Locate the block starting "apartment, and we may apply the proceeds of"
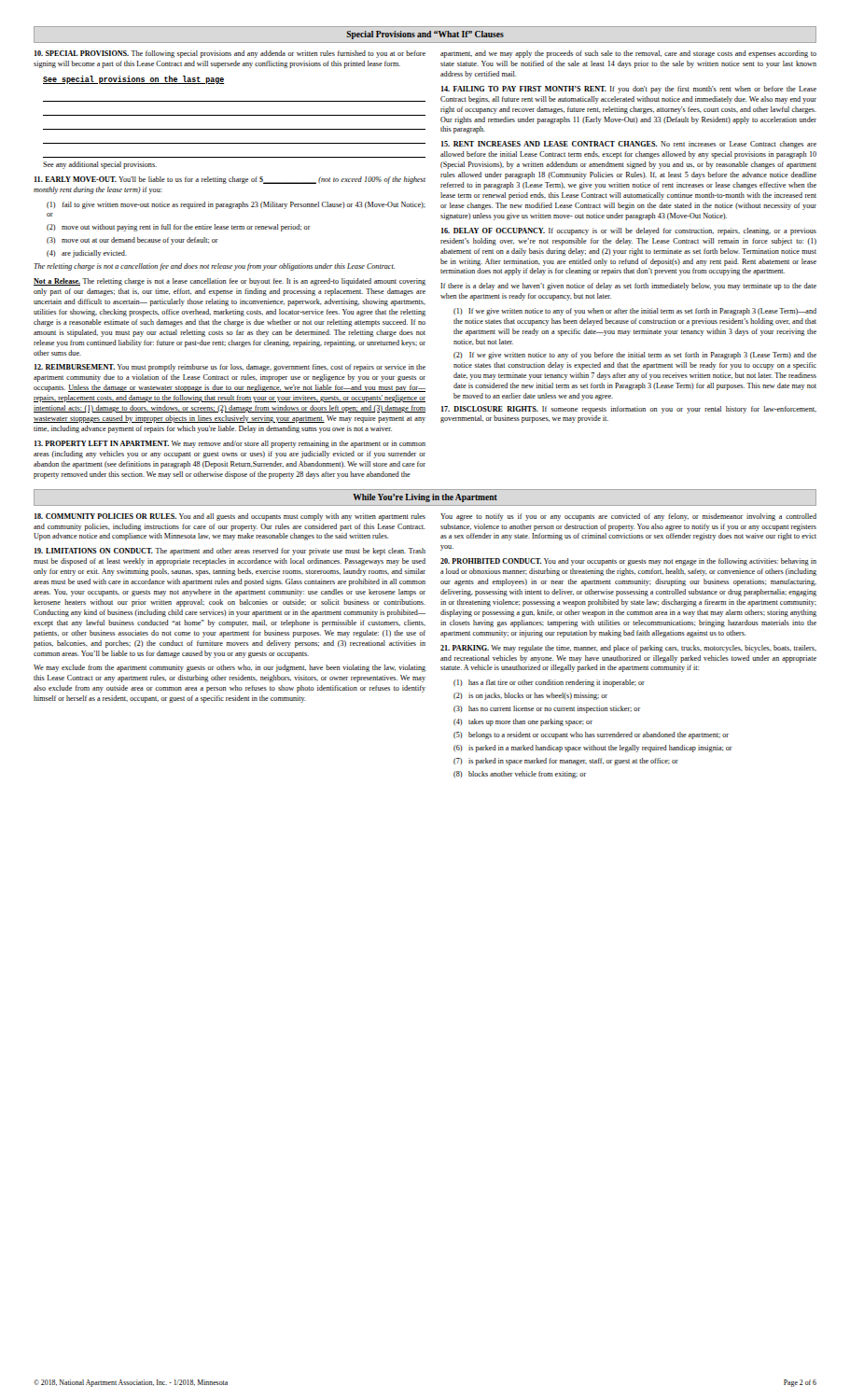 click(x=628, y=64)
